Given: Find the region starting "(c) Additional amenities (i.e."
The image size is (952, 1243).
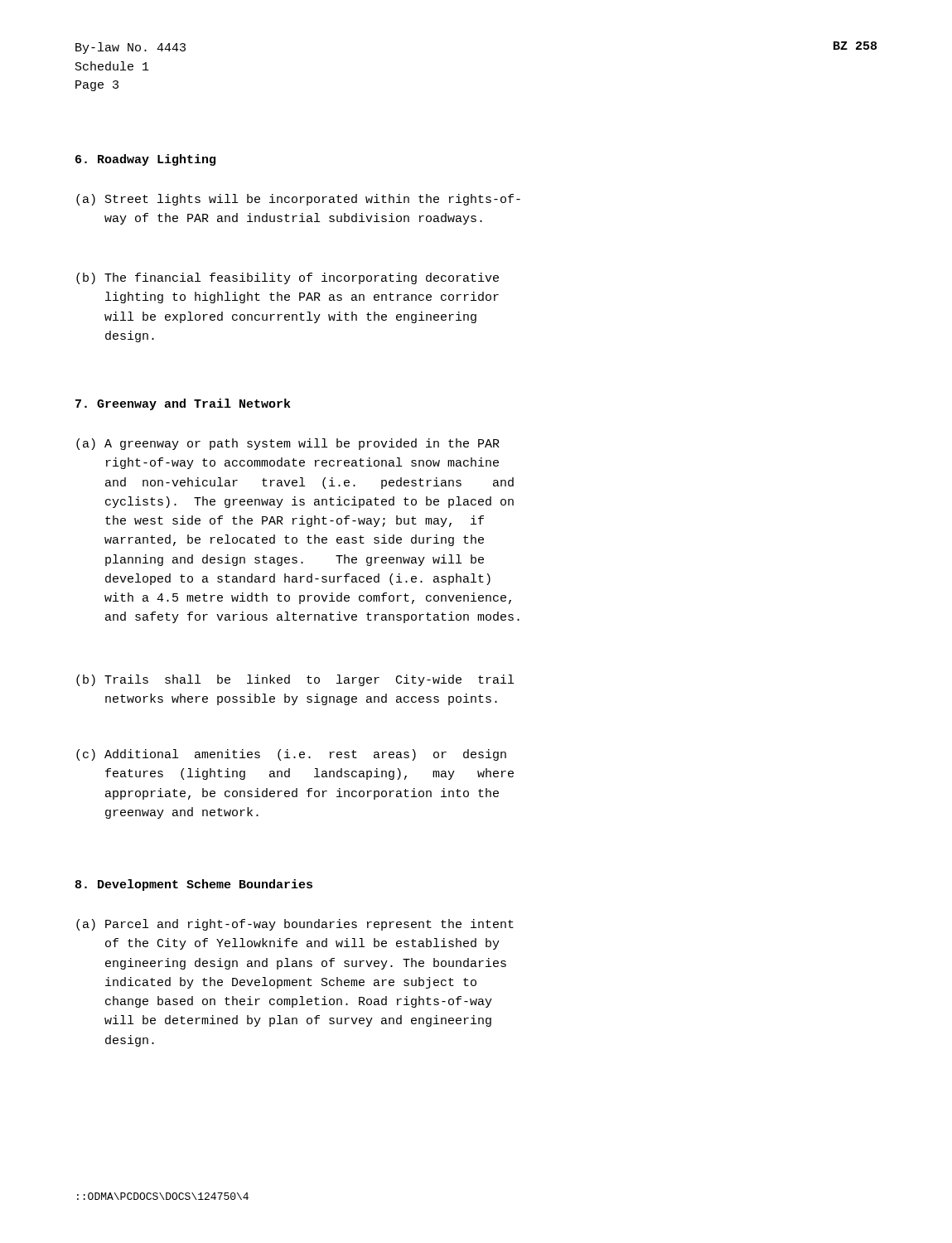Looking at the screenshot, I should click(295, 784).
